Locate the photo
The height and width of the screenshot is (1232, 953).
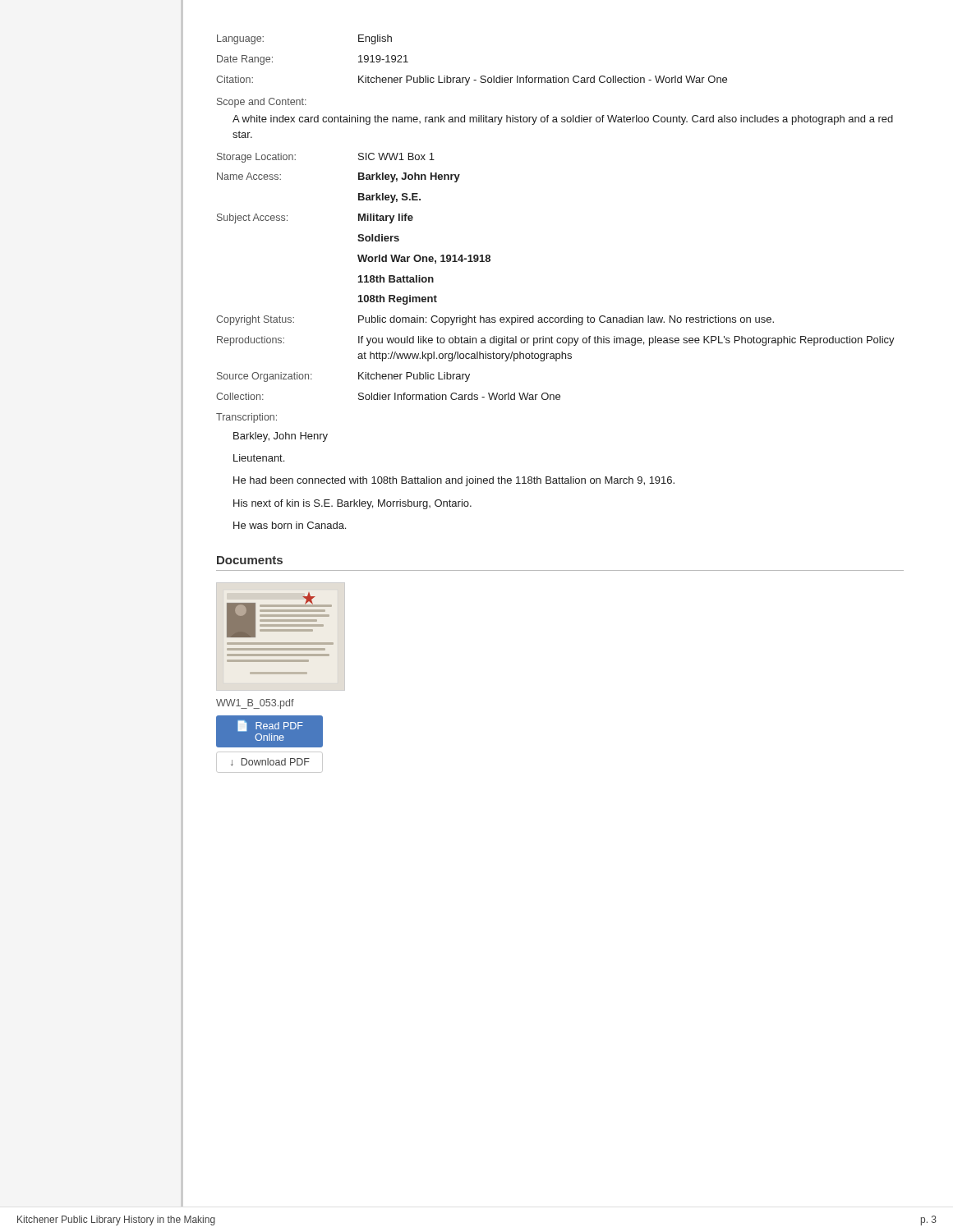pyautogui.click(x=281, y=680)
